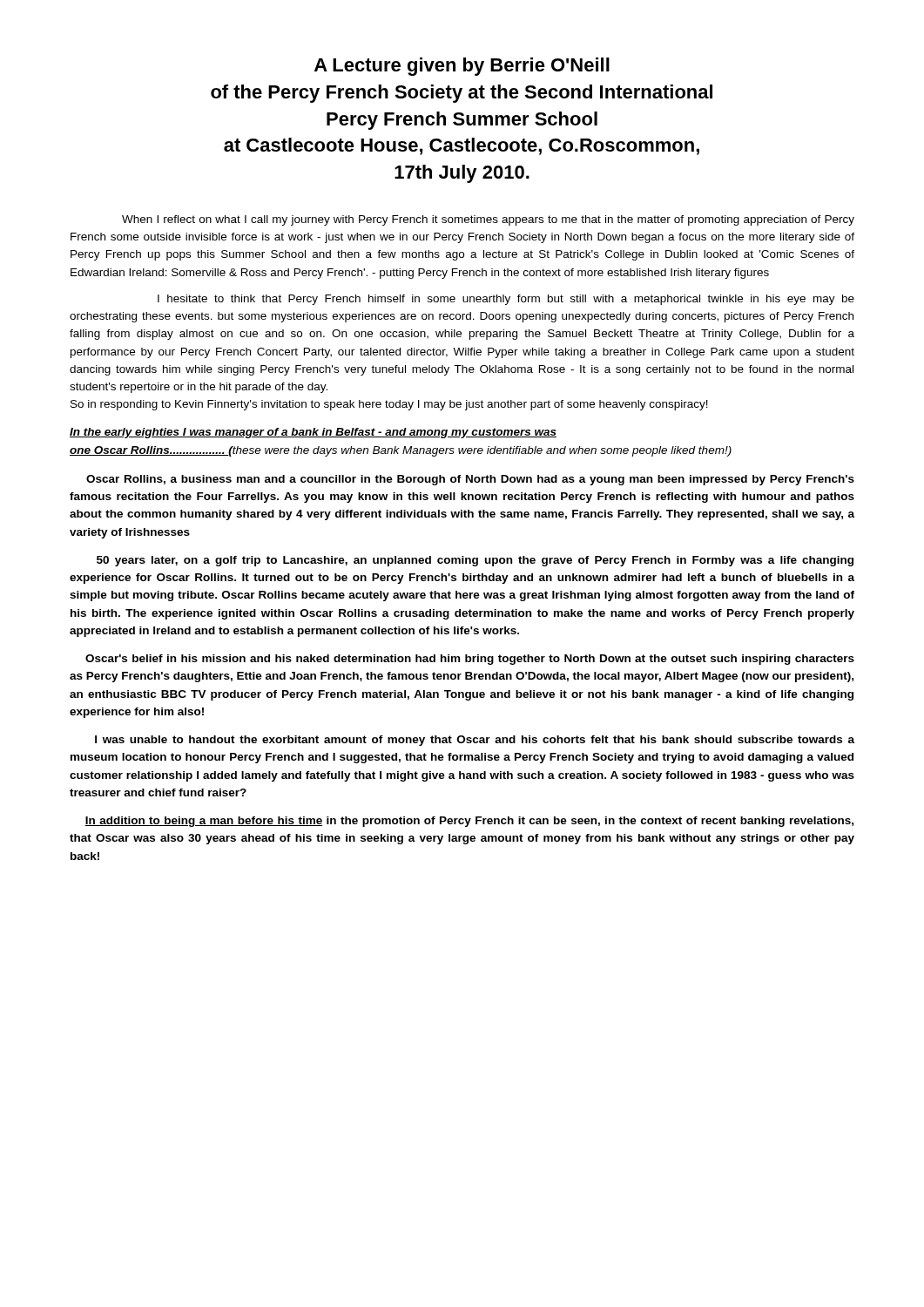Point to the block beginning "Oscar's belief in his mission and his naked"
Viewport: 924px width, 1307px height.
(462, 685)
